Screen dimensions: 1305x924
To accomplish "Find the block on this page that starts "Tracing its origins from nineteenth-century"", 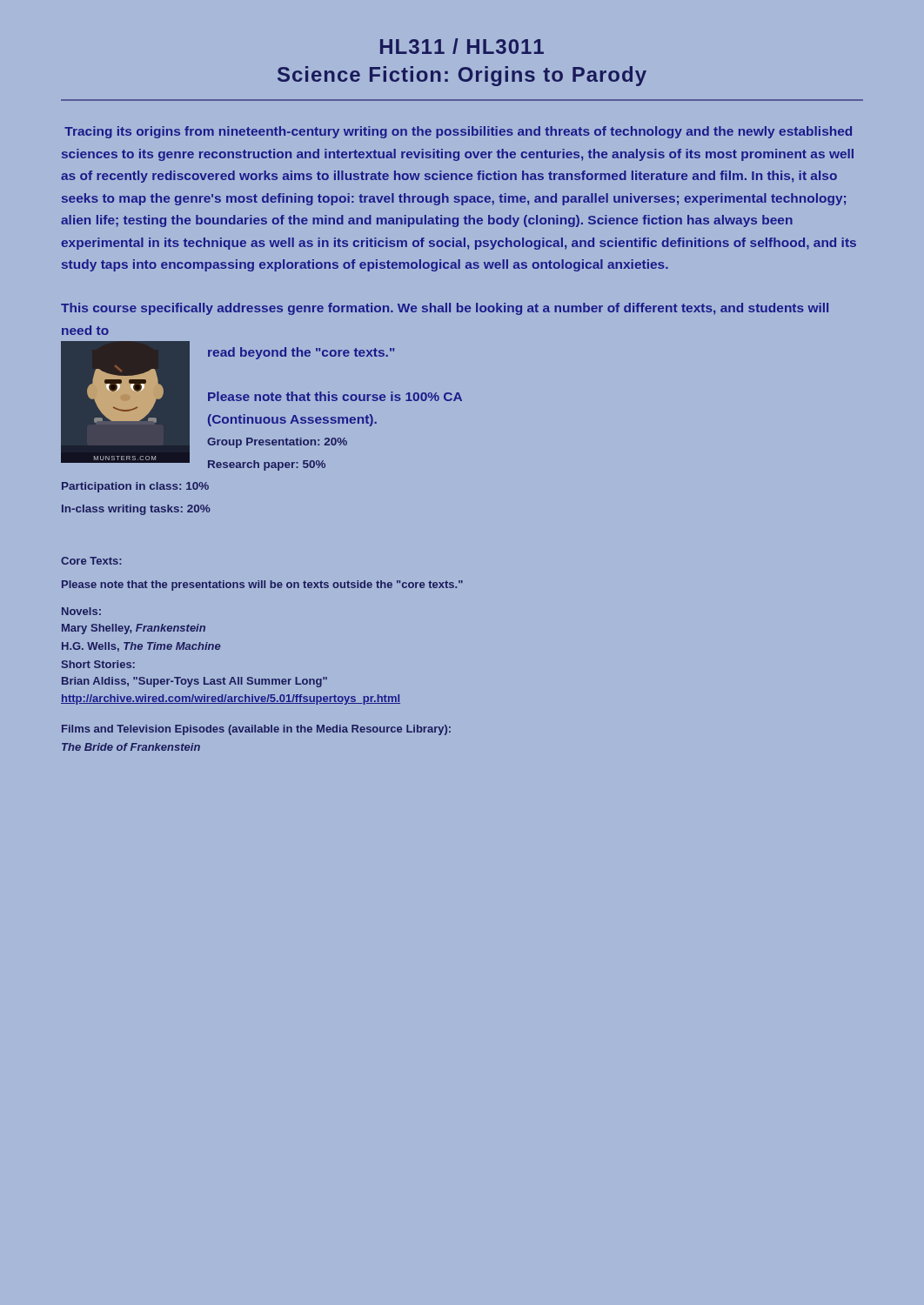I will point(459,198).
